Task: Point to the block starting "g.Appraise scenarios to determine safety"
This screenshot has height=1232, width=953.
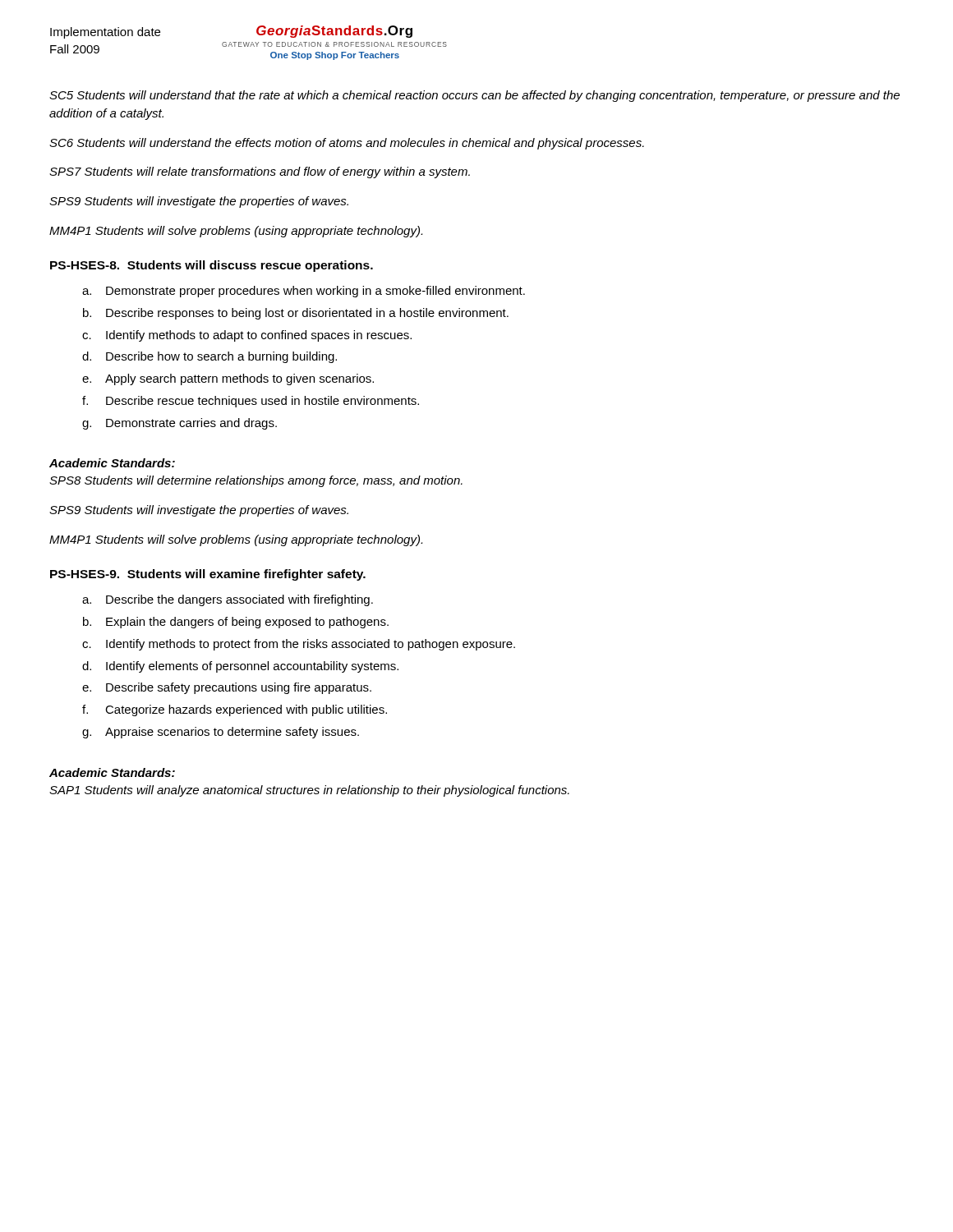Action: 221,732
